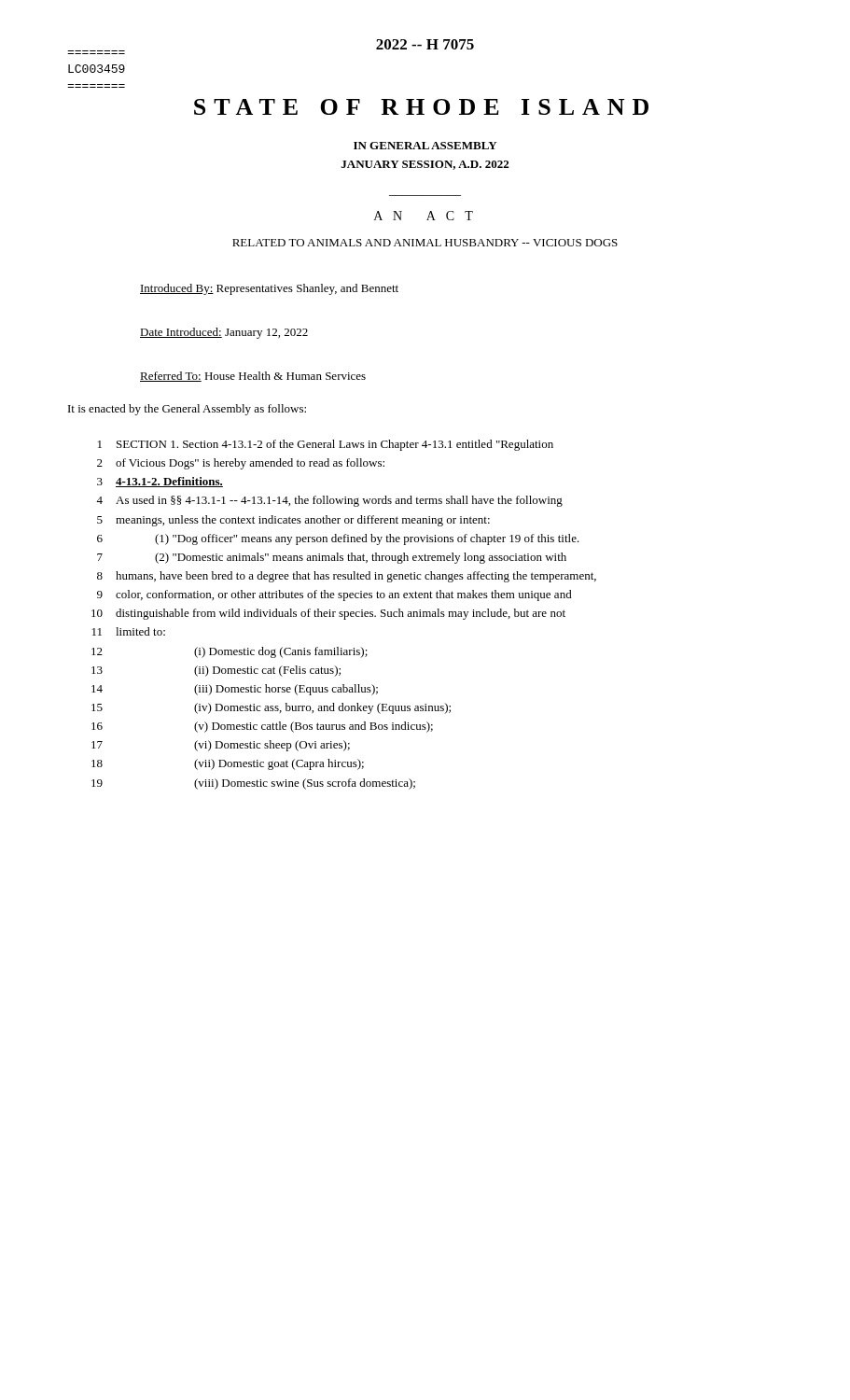Locate the list item containing "10 distinguishable from wild individuals of"
This screenshot has height=1400, width=850.
point(454,613)
